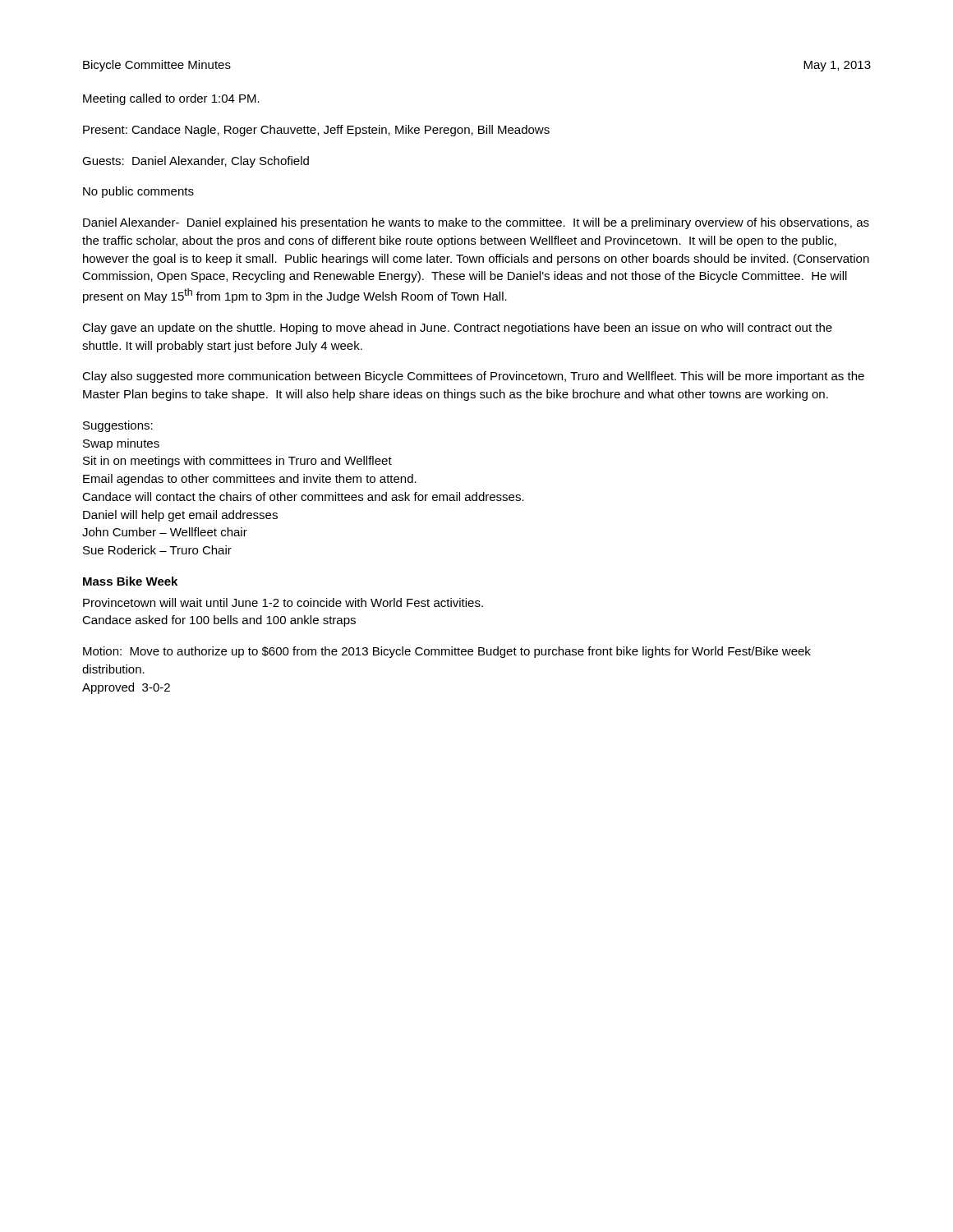
Task: Click on the element starting "Sue Roderick – Truro Chair"
Action: click(x=157, y=550)
